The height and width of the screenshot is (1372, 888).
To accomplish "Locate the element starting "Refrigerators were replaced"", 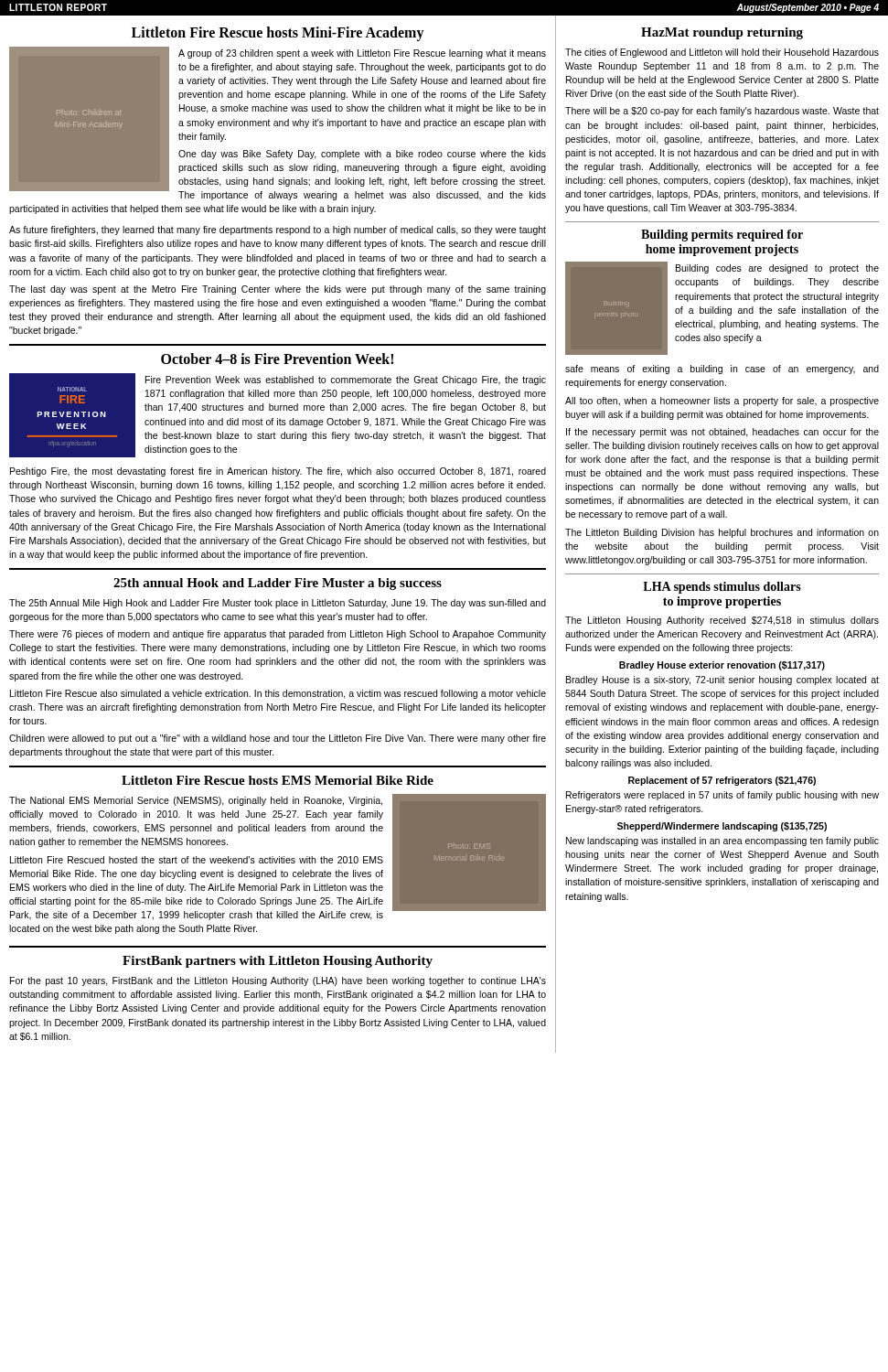I will [722, 802].
